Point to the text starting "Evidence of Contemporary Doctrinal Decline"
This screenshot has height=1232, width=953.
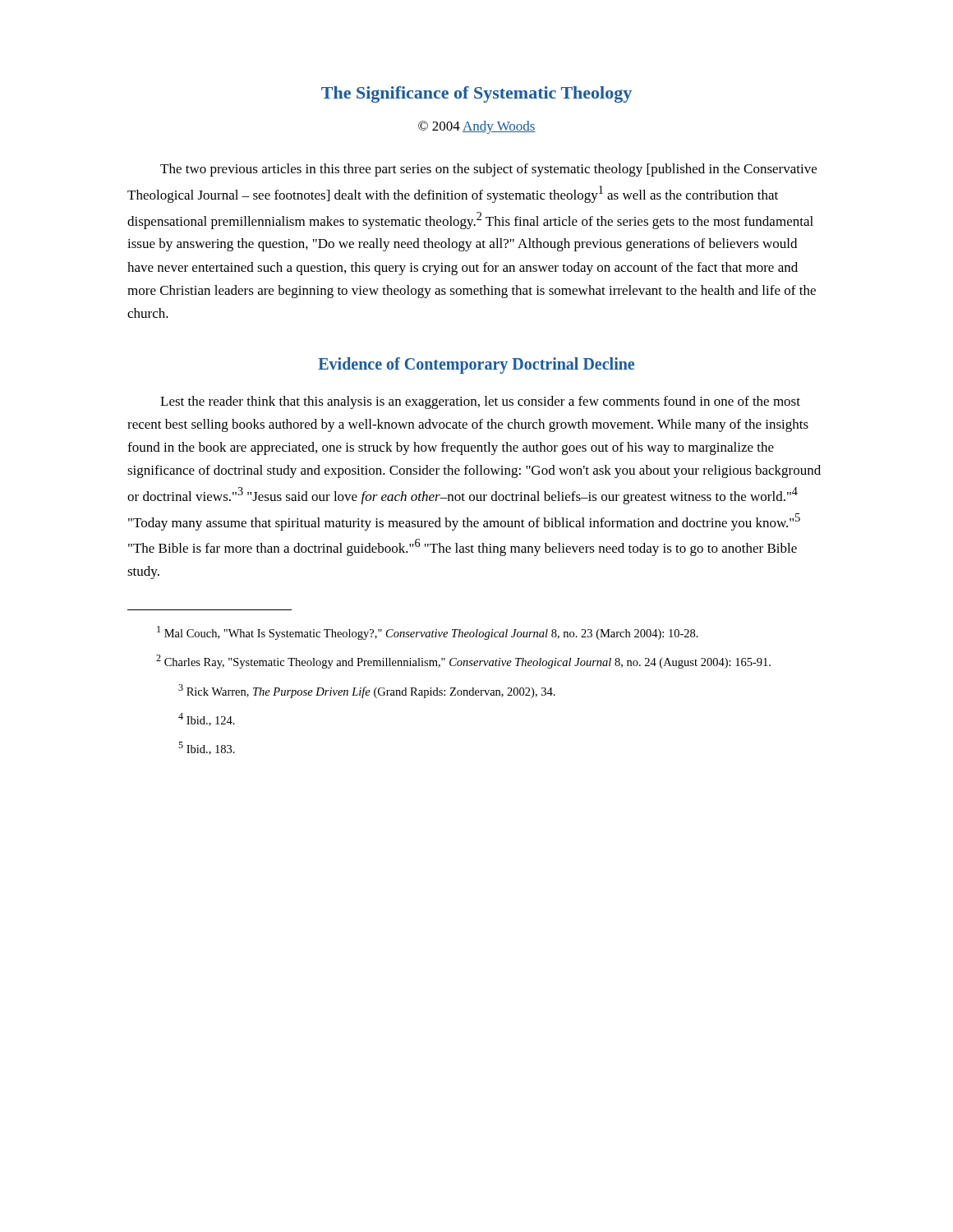tap(476, 364)
